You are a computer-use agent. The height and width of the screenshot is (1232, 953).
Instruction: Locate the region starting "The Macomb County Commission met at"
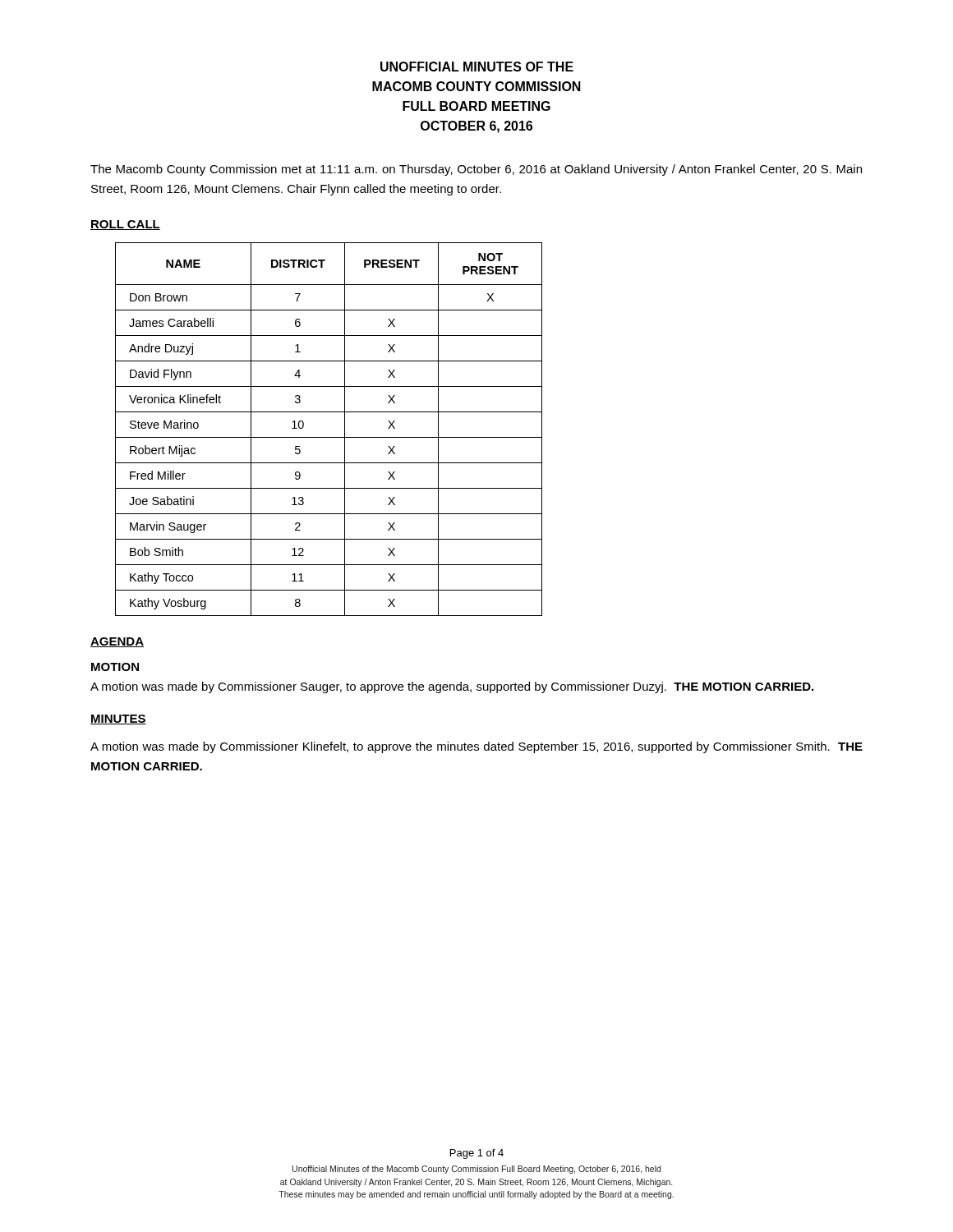click(x=476, y=179)
